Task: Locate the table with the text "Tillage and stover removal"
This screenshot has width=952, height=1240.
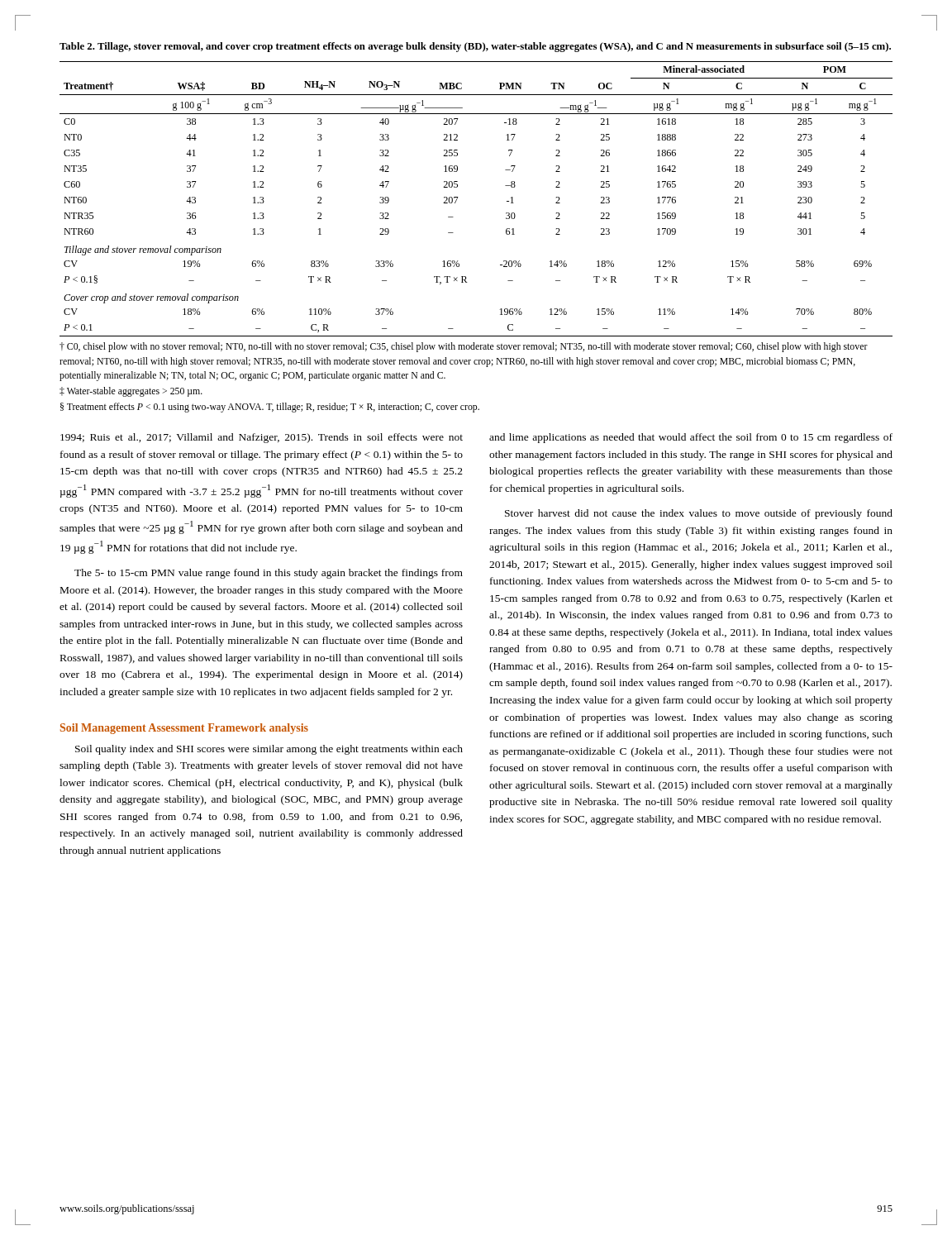Action: pos(476,199)
